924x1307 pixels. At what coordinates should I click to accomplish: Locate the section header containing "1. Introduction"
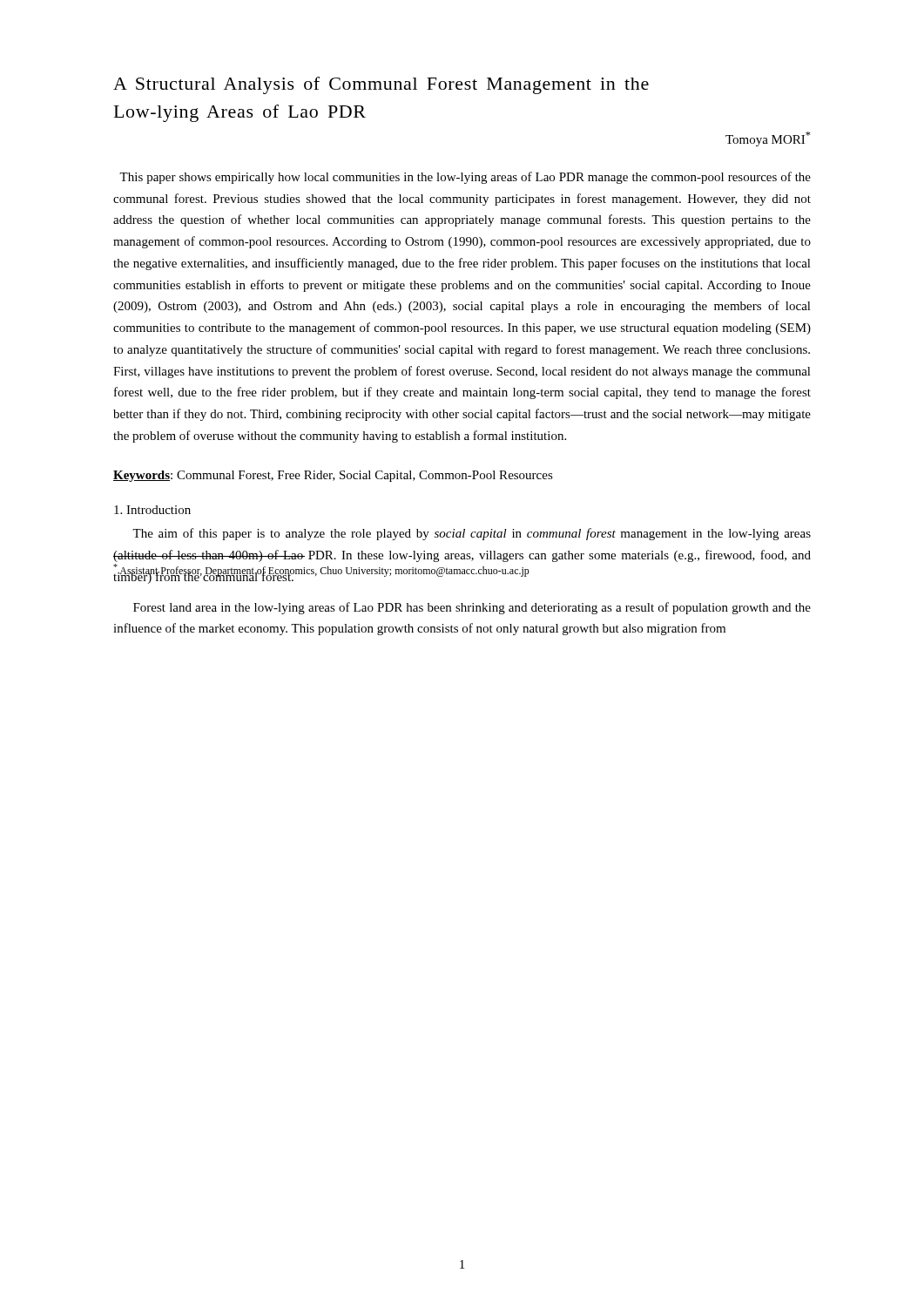point(152,510)
